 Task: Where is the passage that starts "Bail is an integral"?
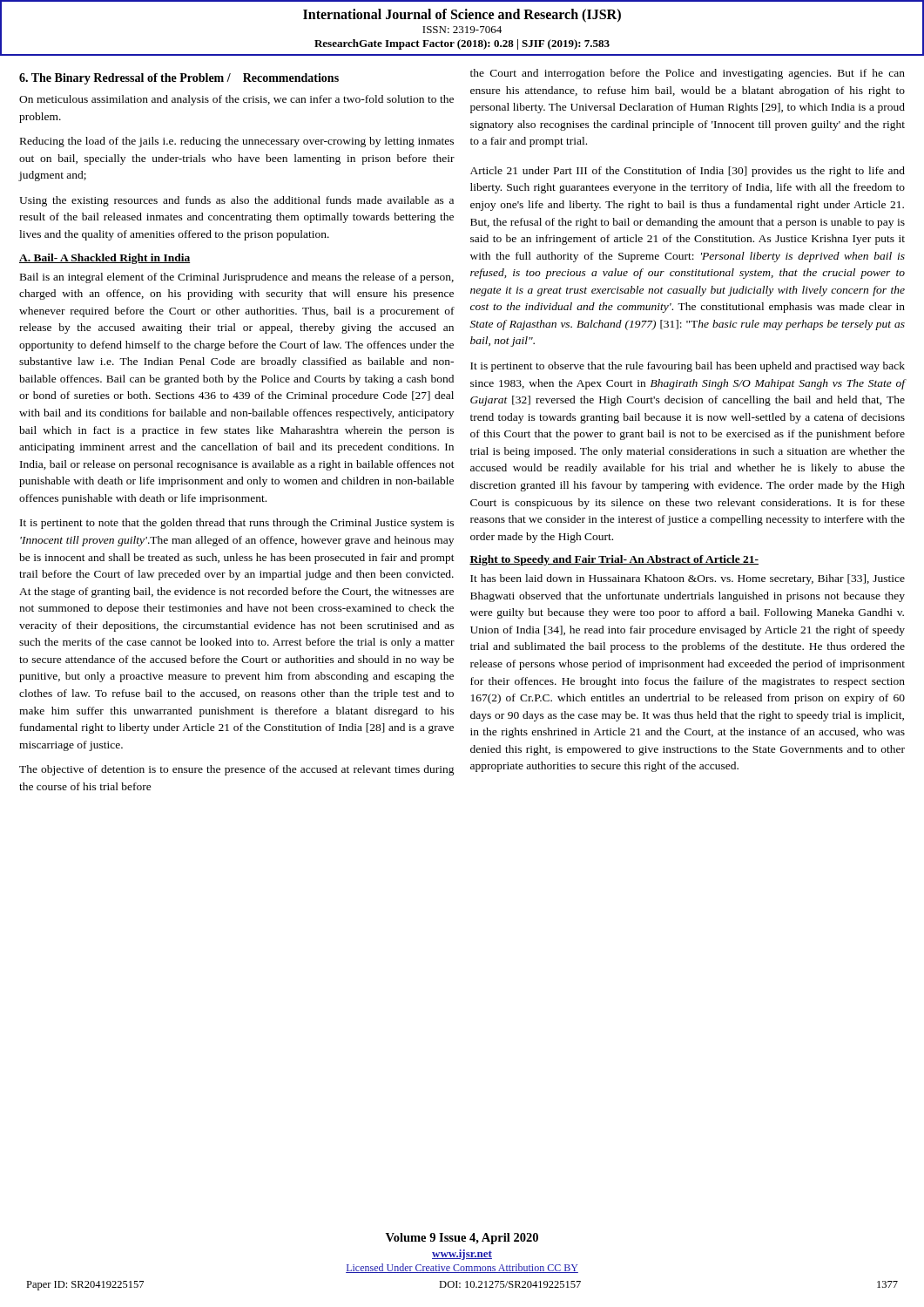[x=237, y=387]
